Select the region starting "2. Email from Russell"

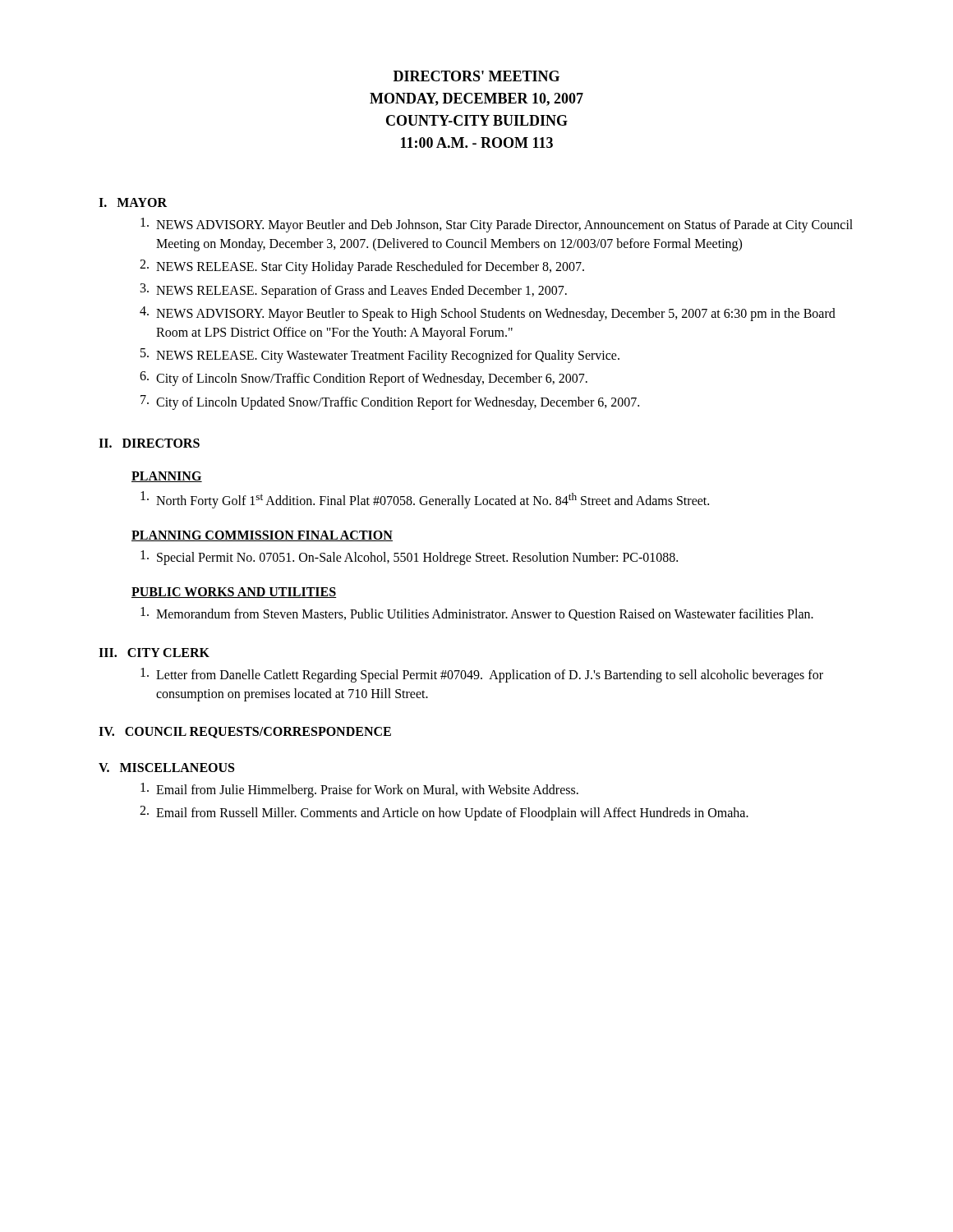click(x=493, y=813)
